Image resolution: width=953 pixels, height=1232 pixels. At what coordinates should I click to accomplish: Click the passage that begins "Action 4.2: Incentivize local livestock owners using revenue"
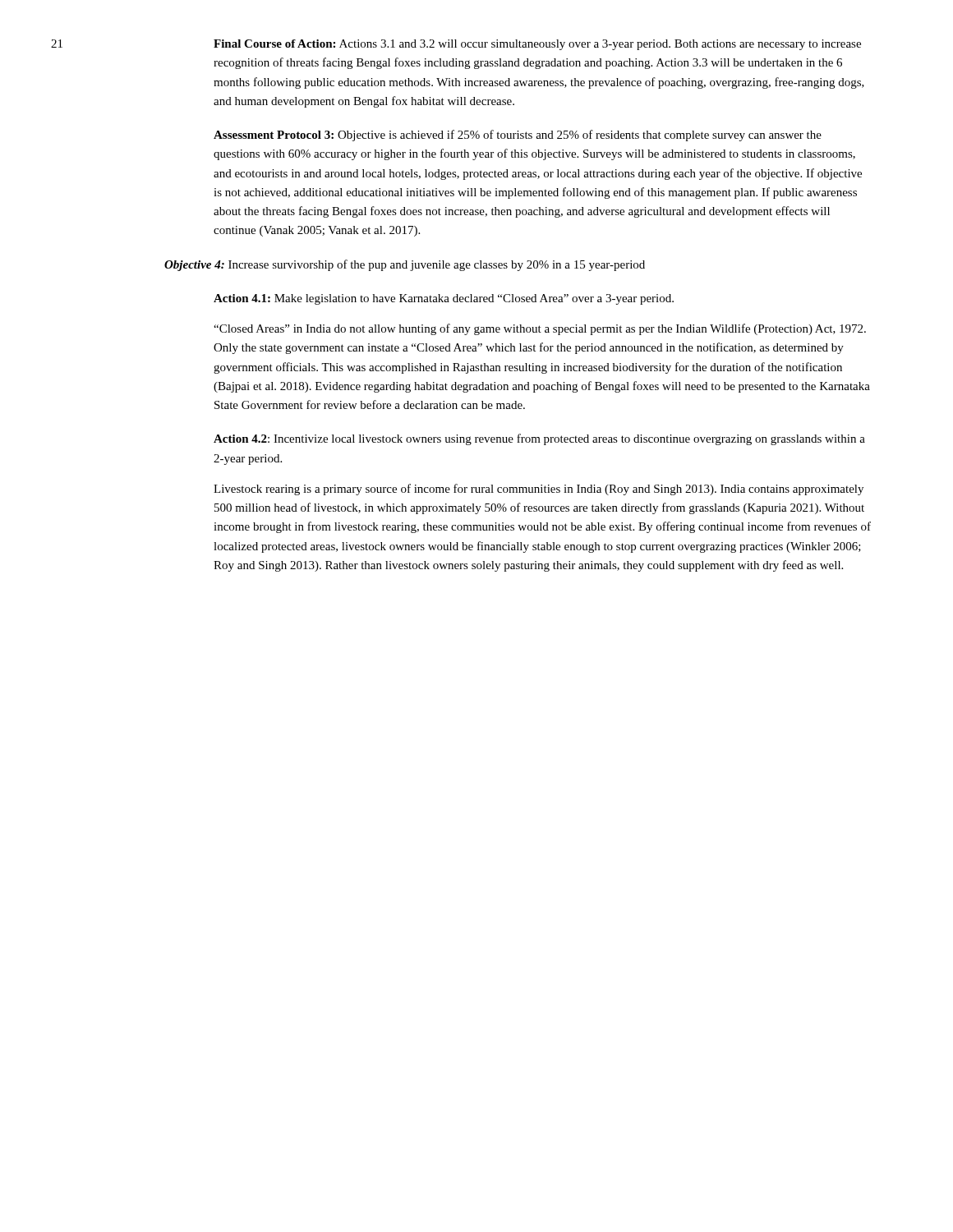pos(539,448)
